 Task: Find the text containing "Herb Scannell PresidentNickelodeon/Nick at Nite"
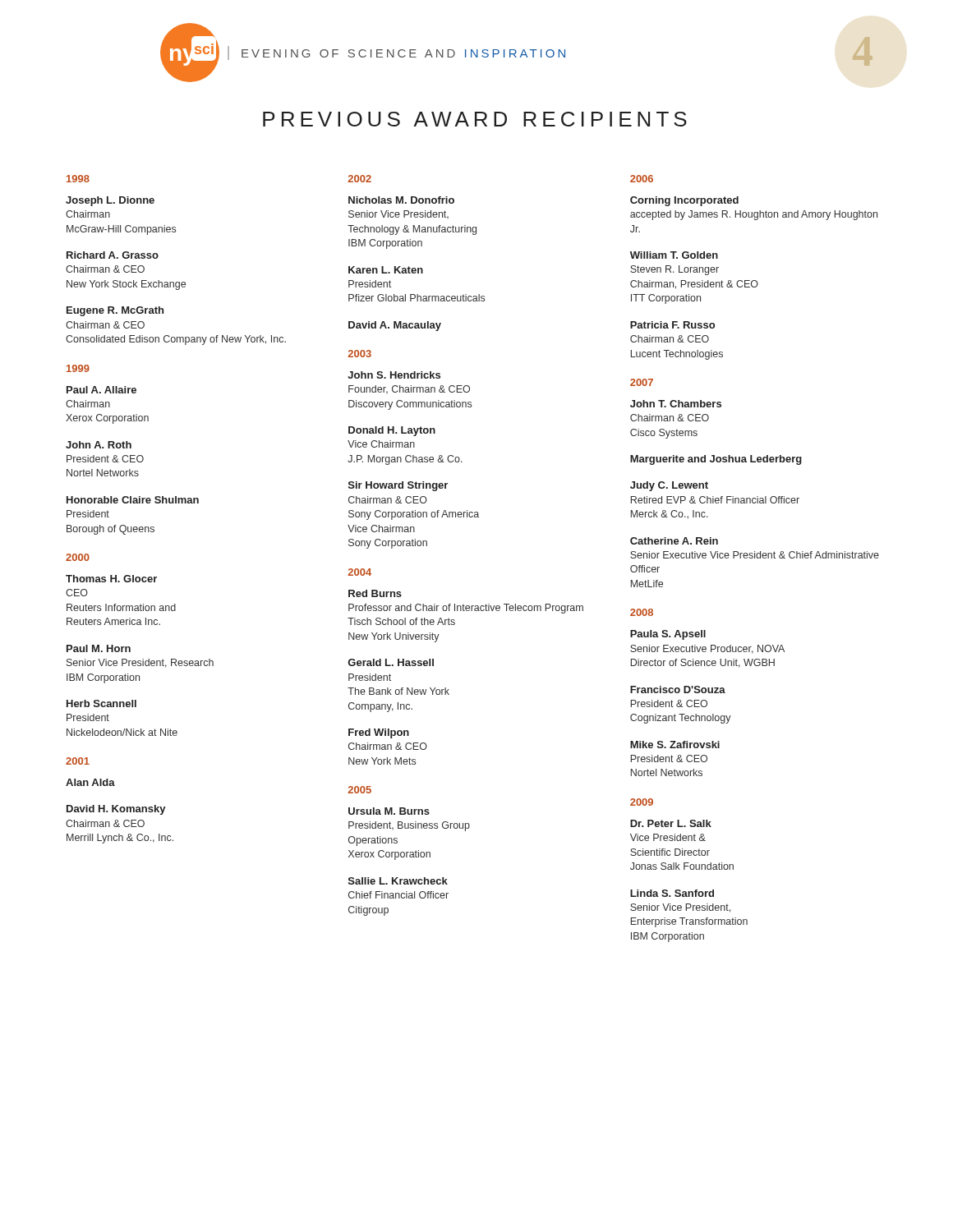(101, 703)
